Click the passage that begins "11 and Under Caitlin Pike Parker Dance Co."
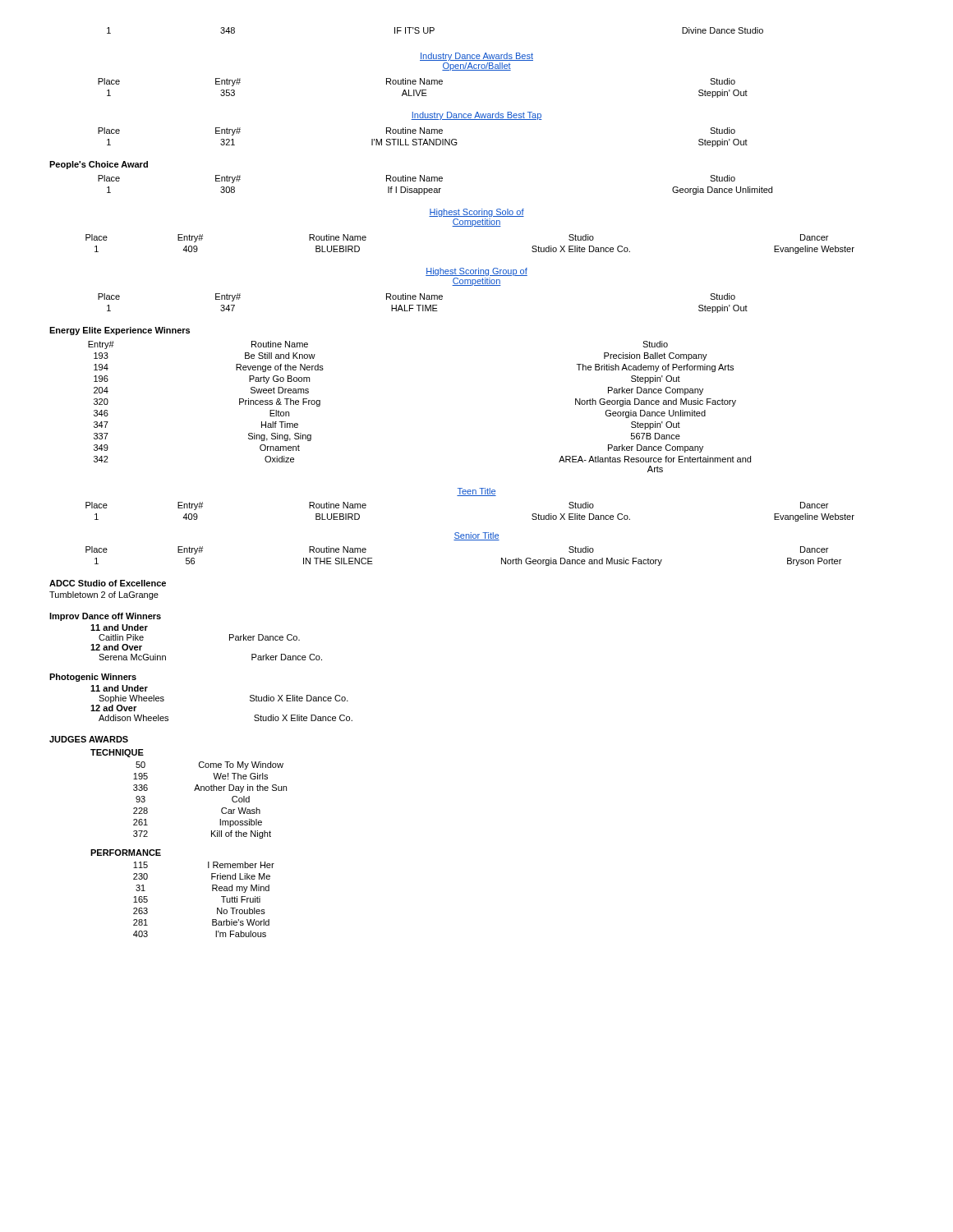Viewport: 953px width, 1232px height. pos(119,627)
